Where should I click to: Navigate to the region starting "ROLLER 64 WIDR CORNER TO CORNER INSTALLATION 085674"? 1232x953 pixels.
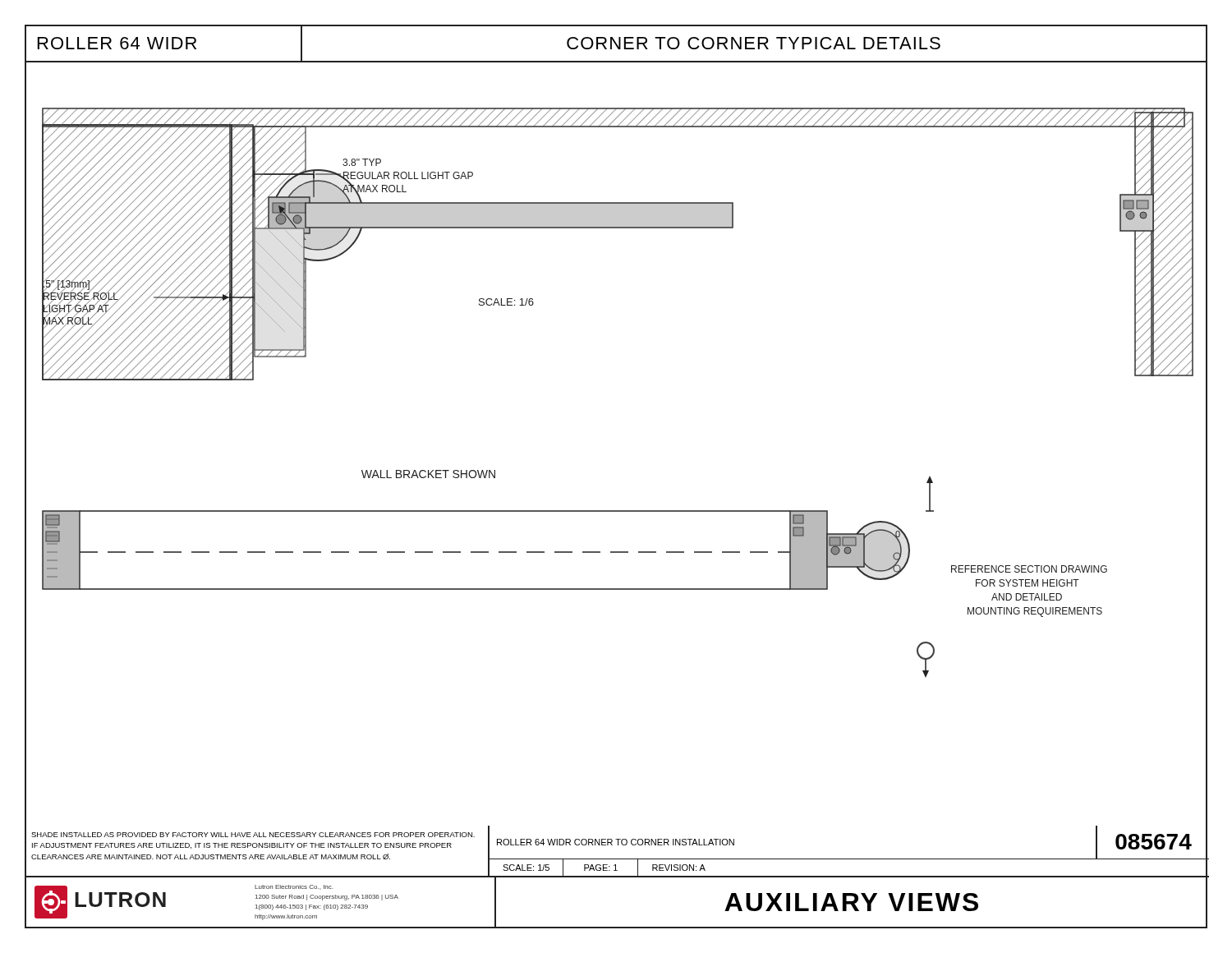849,842
